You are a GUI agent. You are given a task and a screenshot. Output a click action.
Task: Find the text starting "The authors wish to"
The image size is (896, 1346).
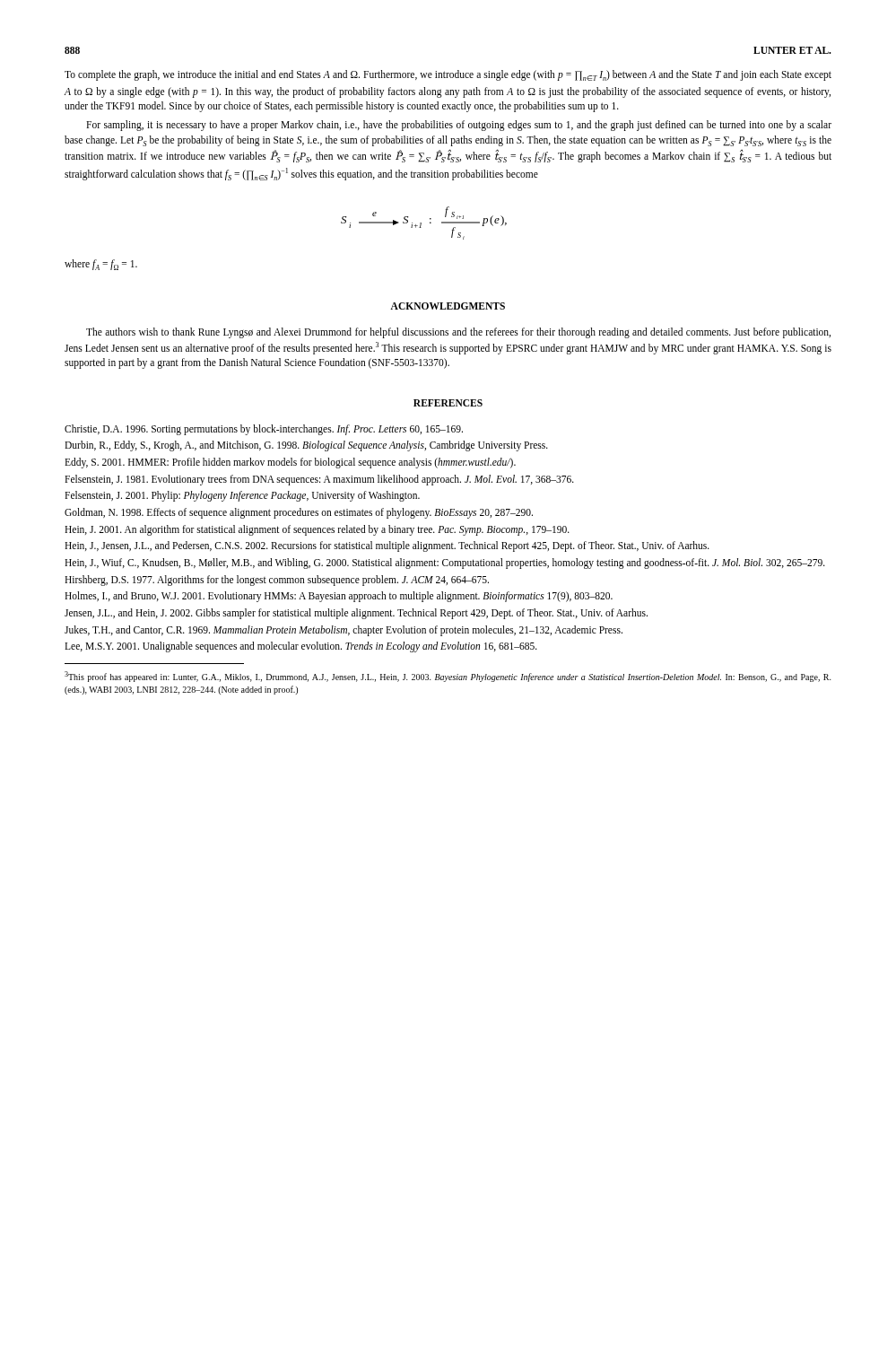click(448, 347)
